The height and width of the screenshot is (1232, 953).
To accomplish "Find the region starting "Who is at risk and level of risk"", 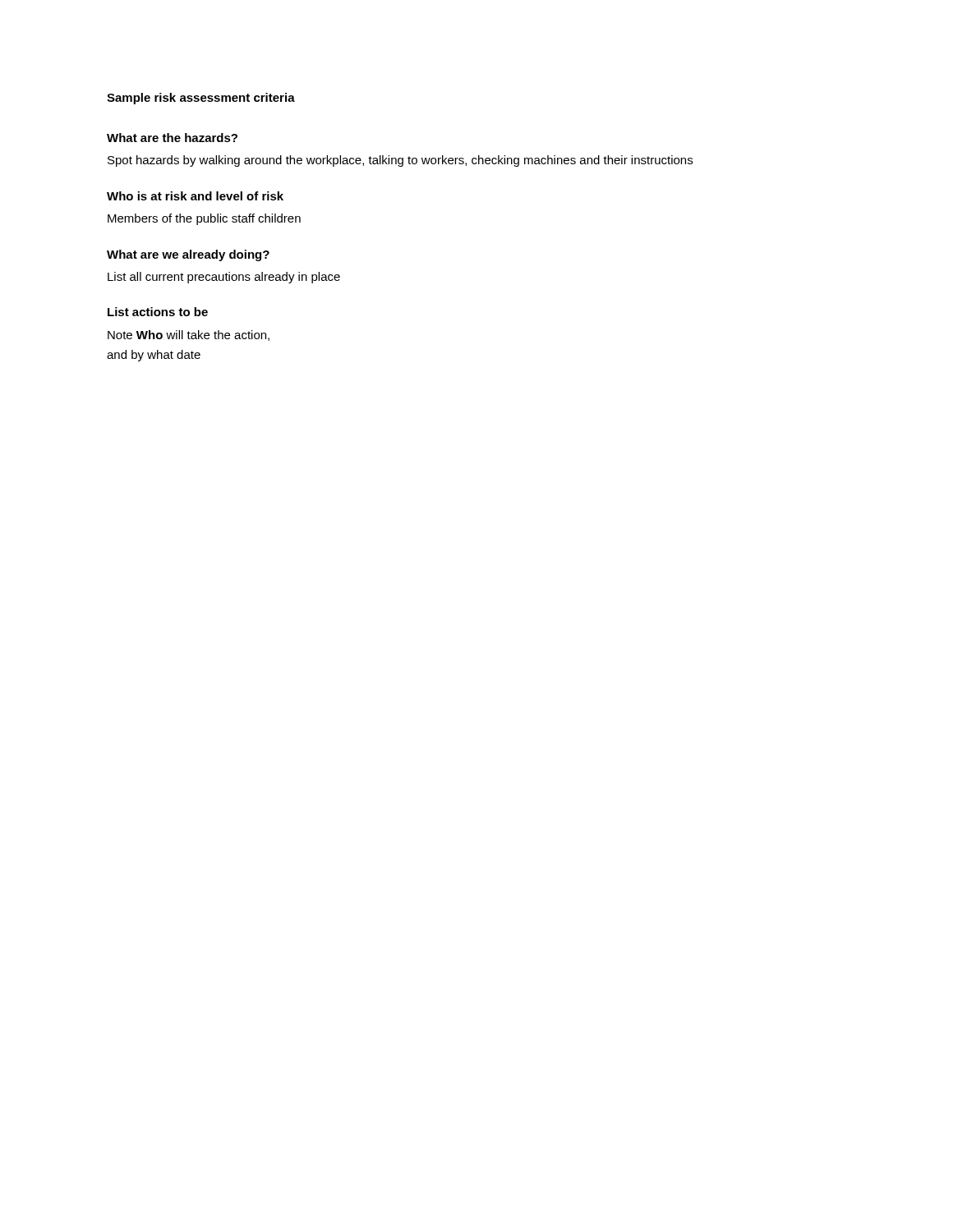I will [195, 196].
